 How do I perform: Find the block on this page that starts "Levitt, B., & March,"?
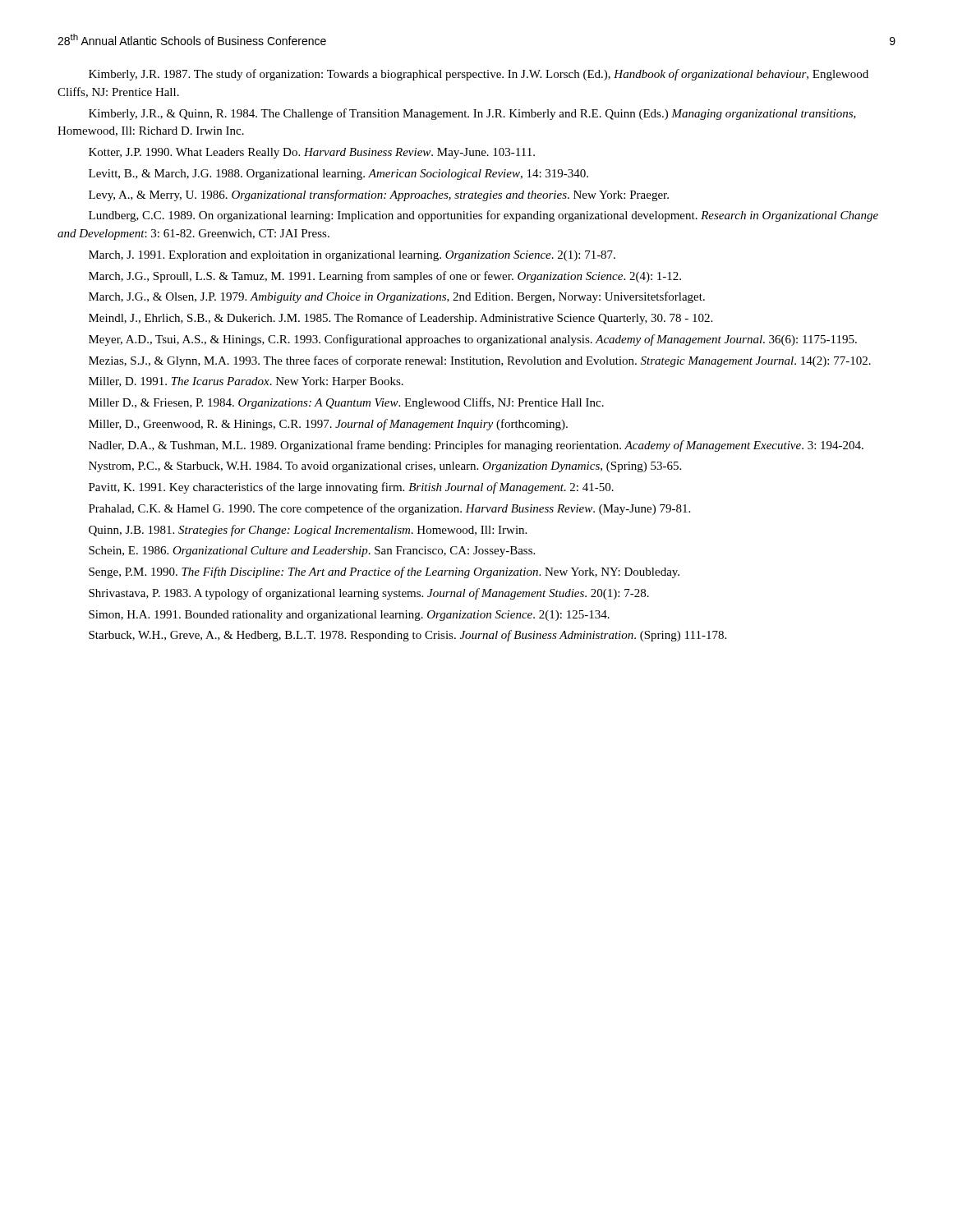[339, 173]
